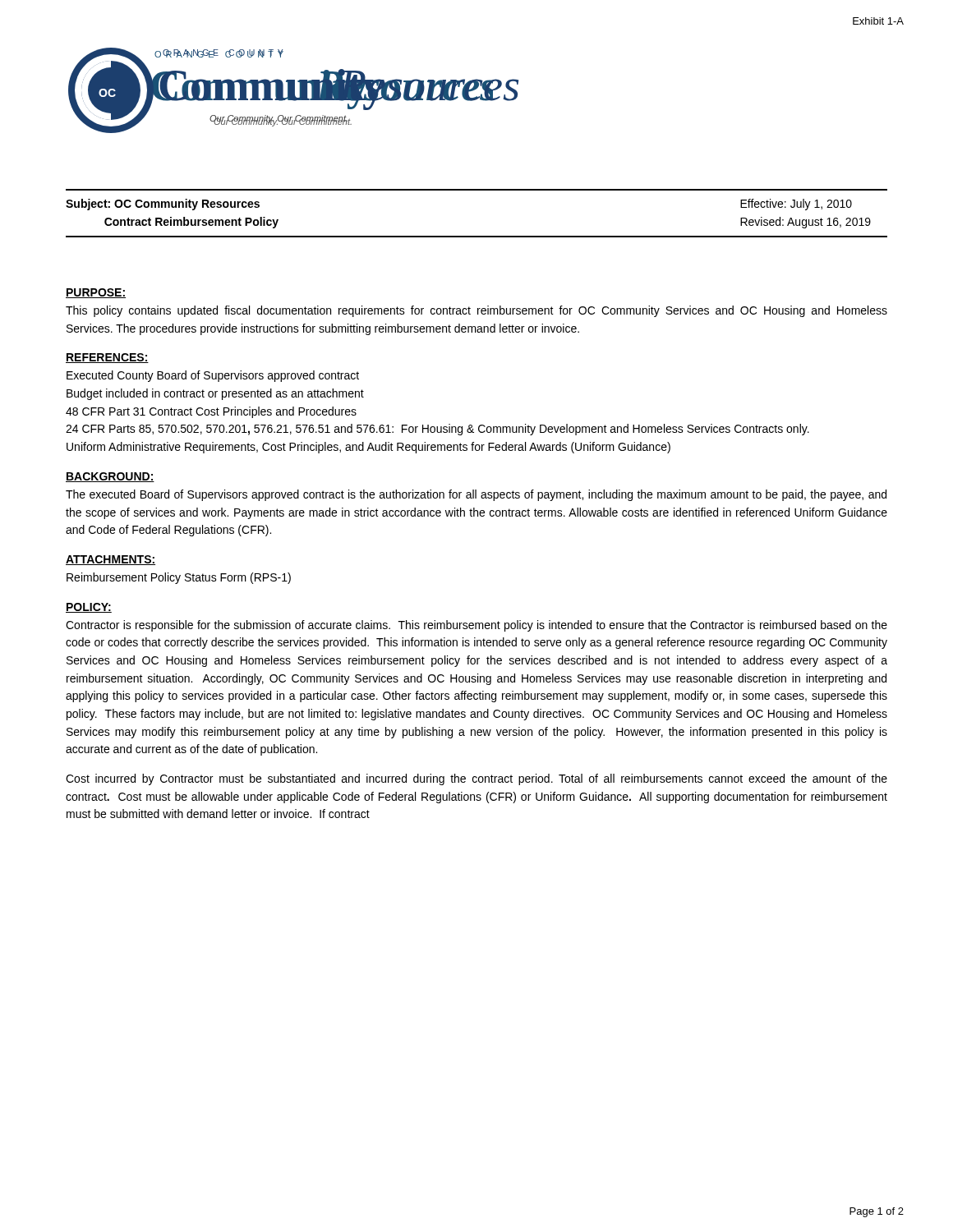The image size is (953, 1232).
Task: Point to the passage starting "The executed Board of"
Action: tap(476, 512)
